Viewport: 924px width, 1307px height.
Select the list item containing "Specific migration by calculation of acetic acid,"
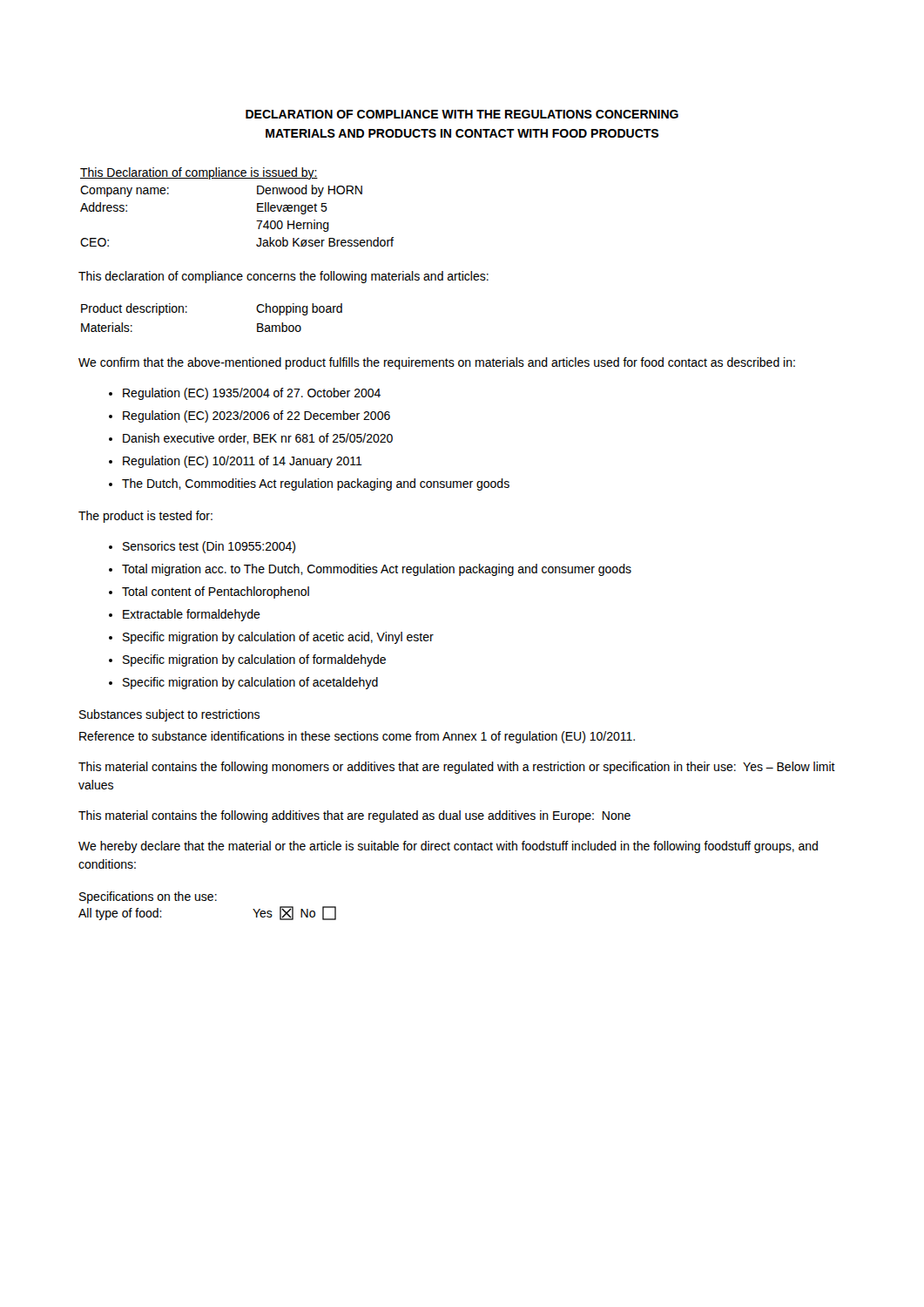(278, 637)
